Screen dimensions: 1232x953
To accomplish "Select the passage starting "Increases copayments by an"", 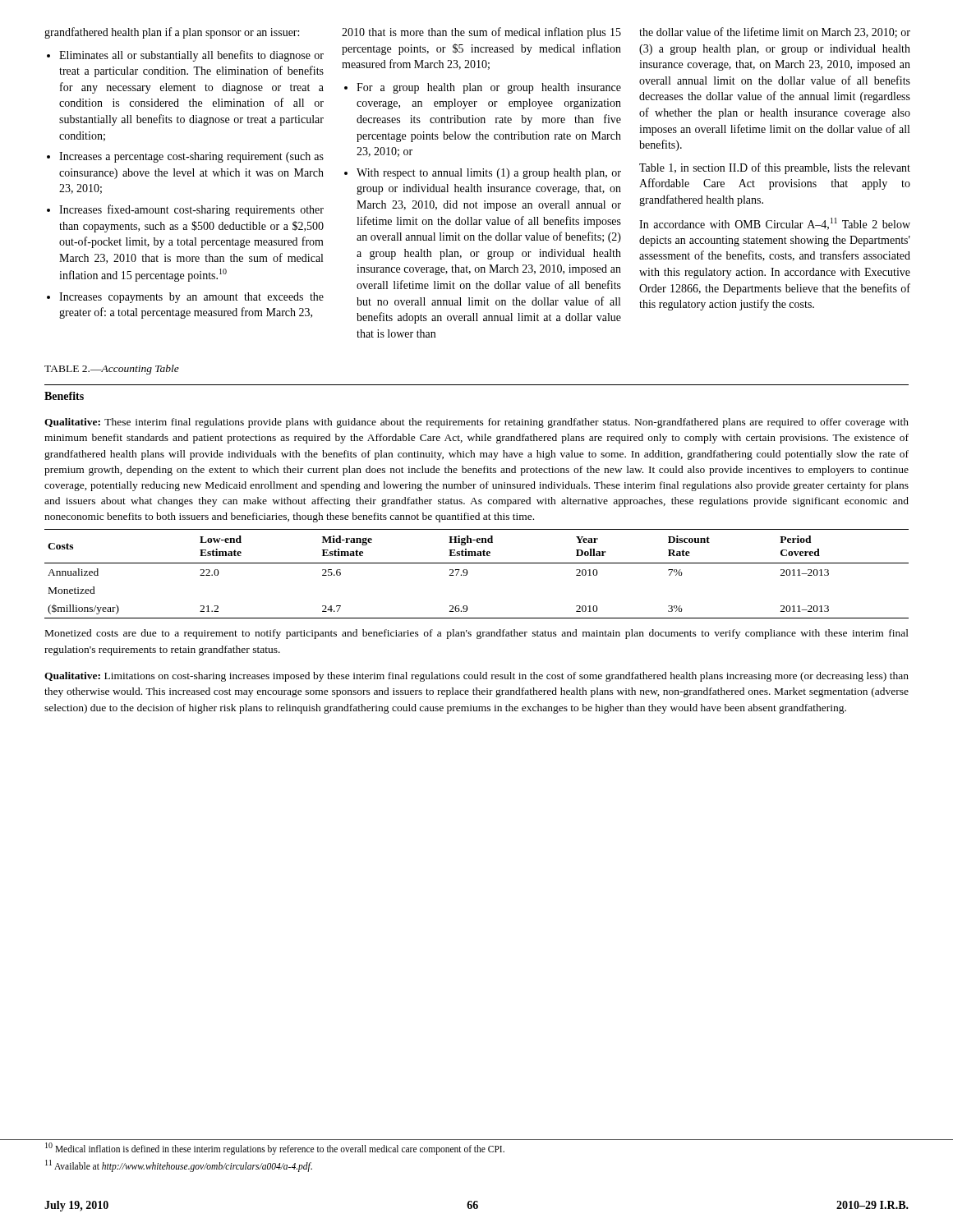I will 191,305.
